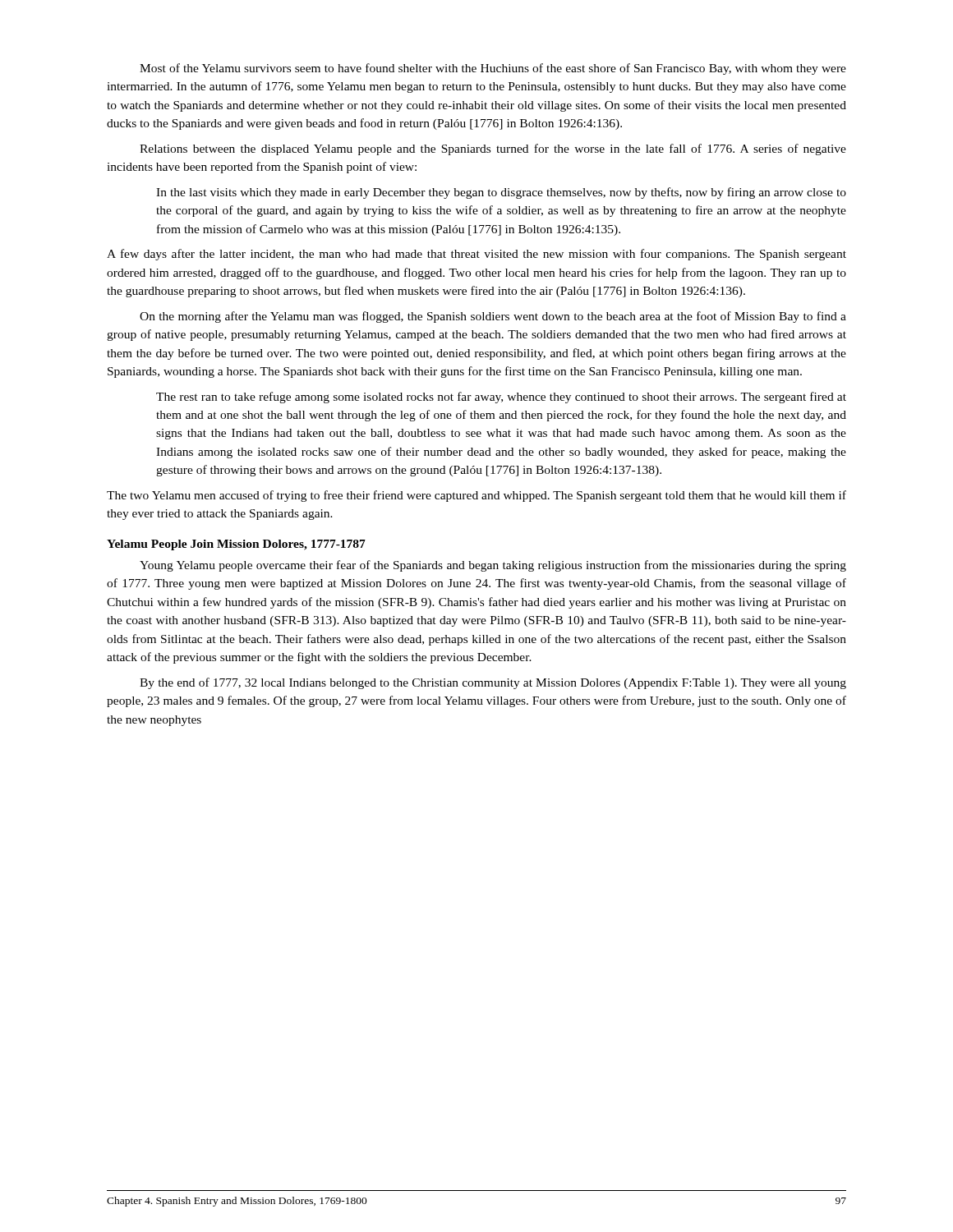Point to the element starting "Most of the Yelamu survivors seem"
Image resolution: width=953 pixels, height=1232 pixels.
click(x=476, y=96)
